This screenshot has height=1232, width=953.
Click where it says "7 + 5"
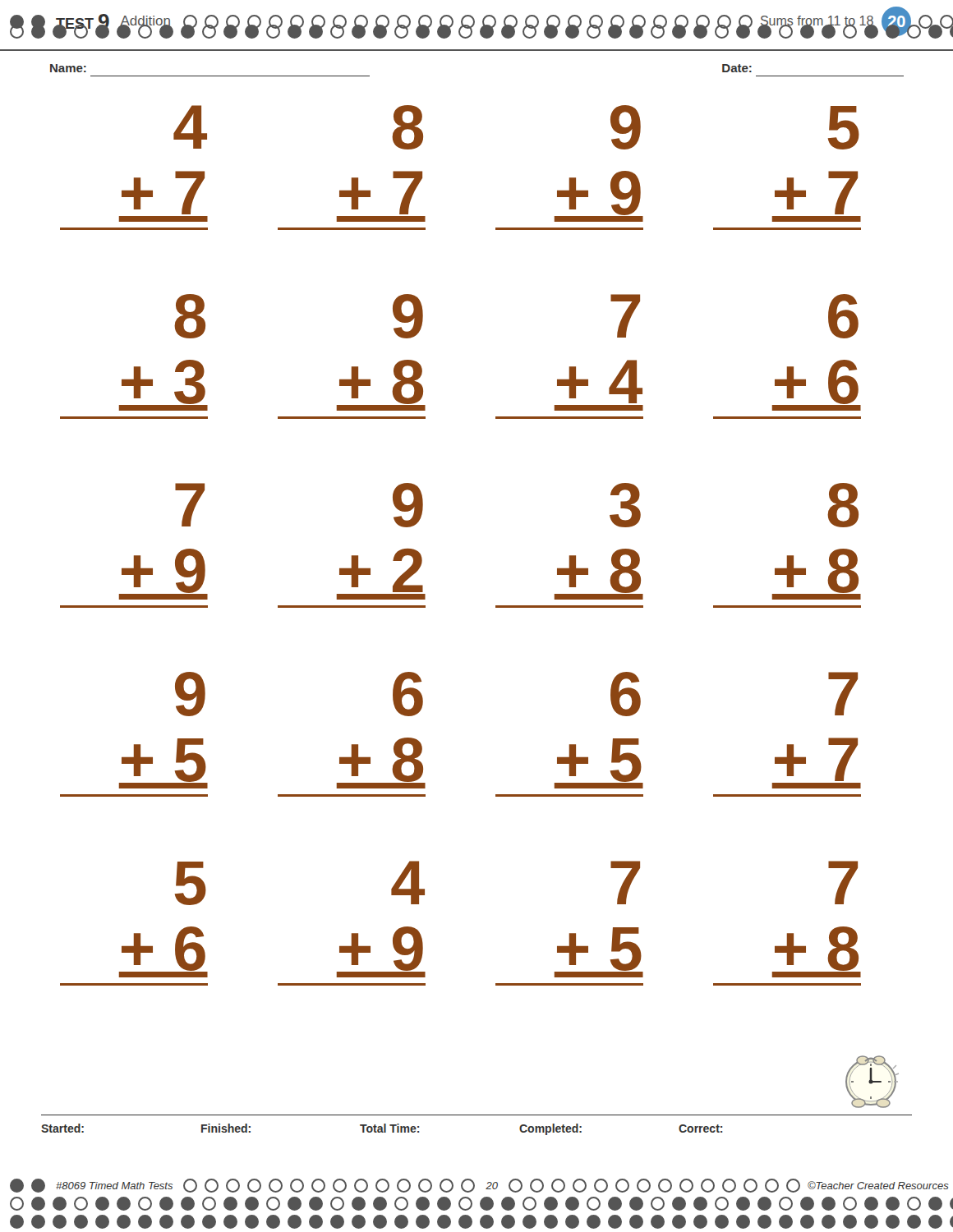click(569, 918)
